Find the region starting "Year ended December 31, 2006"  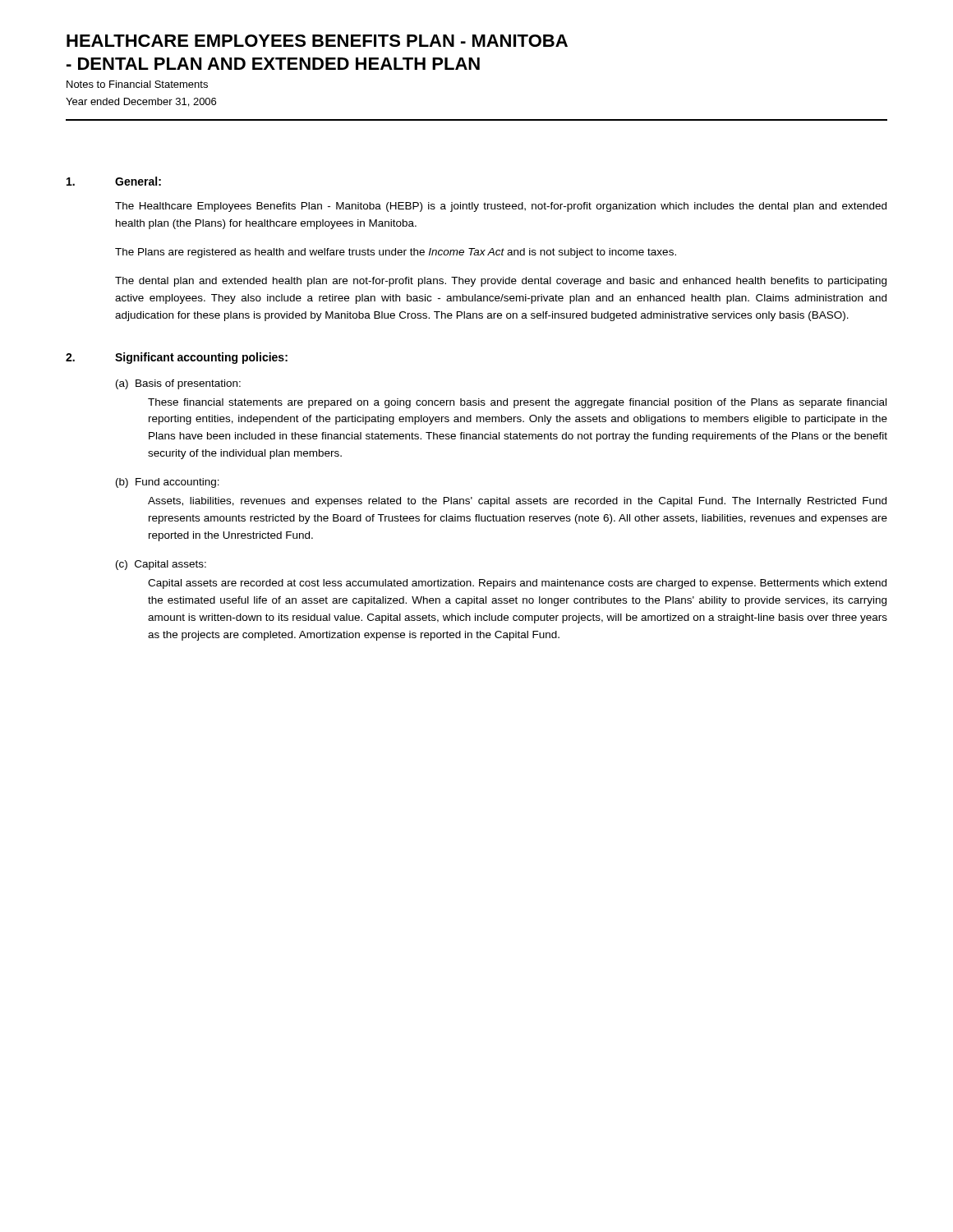pos(141,101)
